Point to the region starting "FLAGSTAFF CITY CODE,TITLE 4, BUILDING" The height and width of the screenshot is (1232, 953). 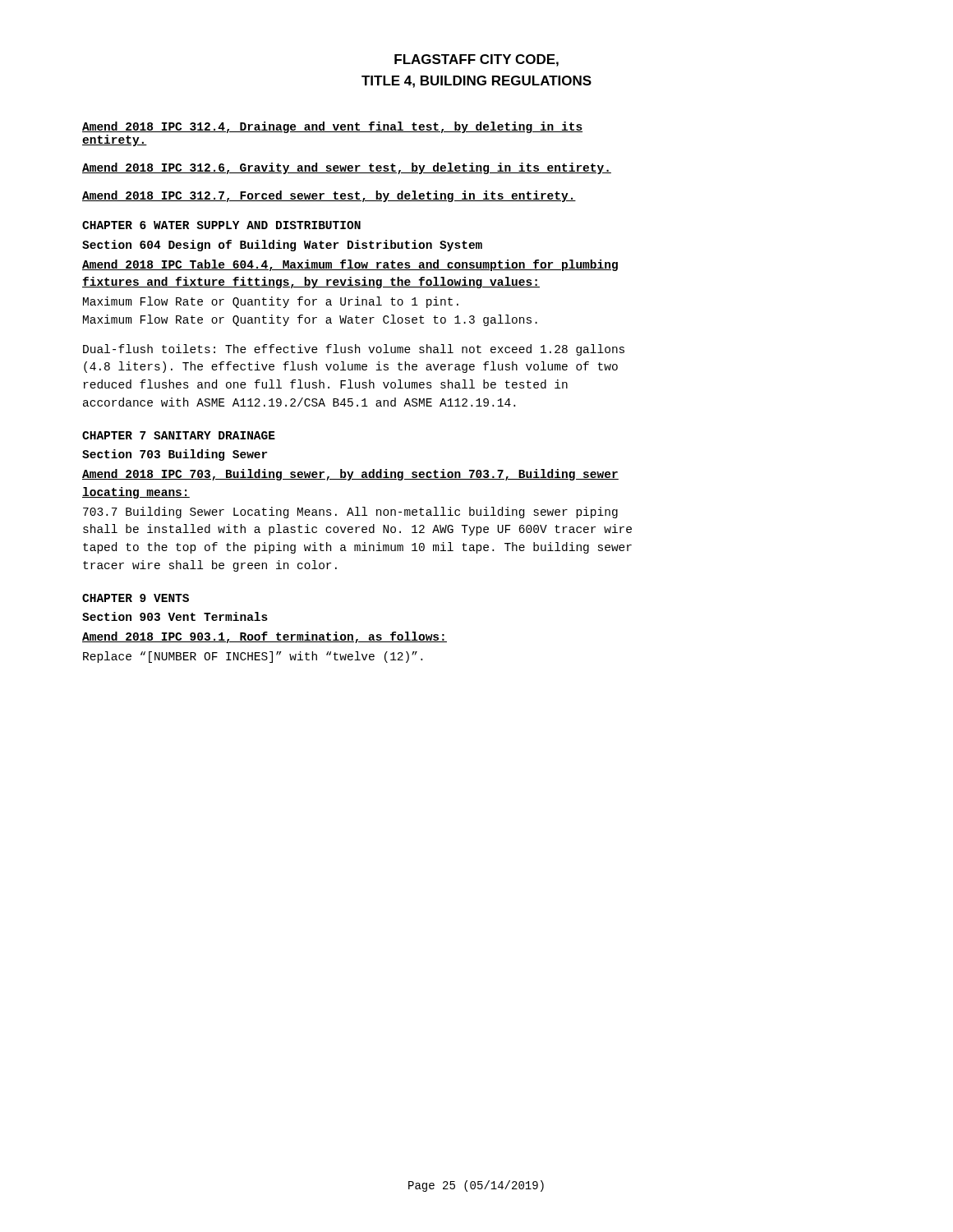click(x=476, y=70)
